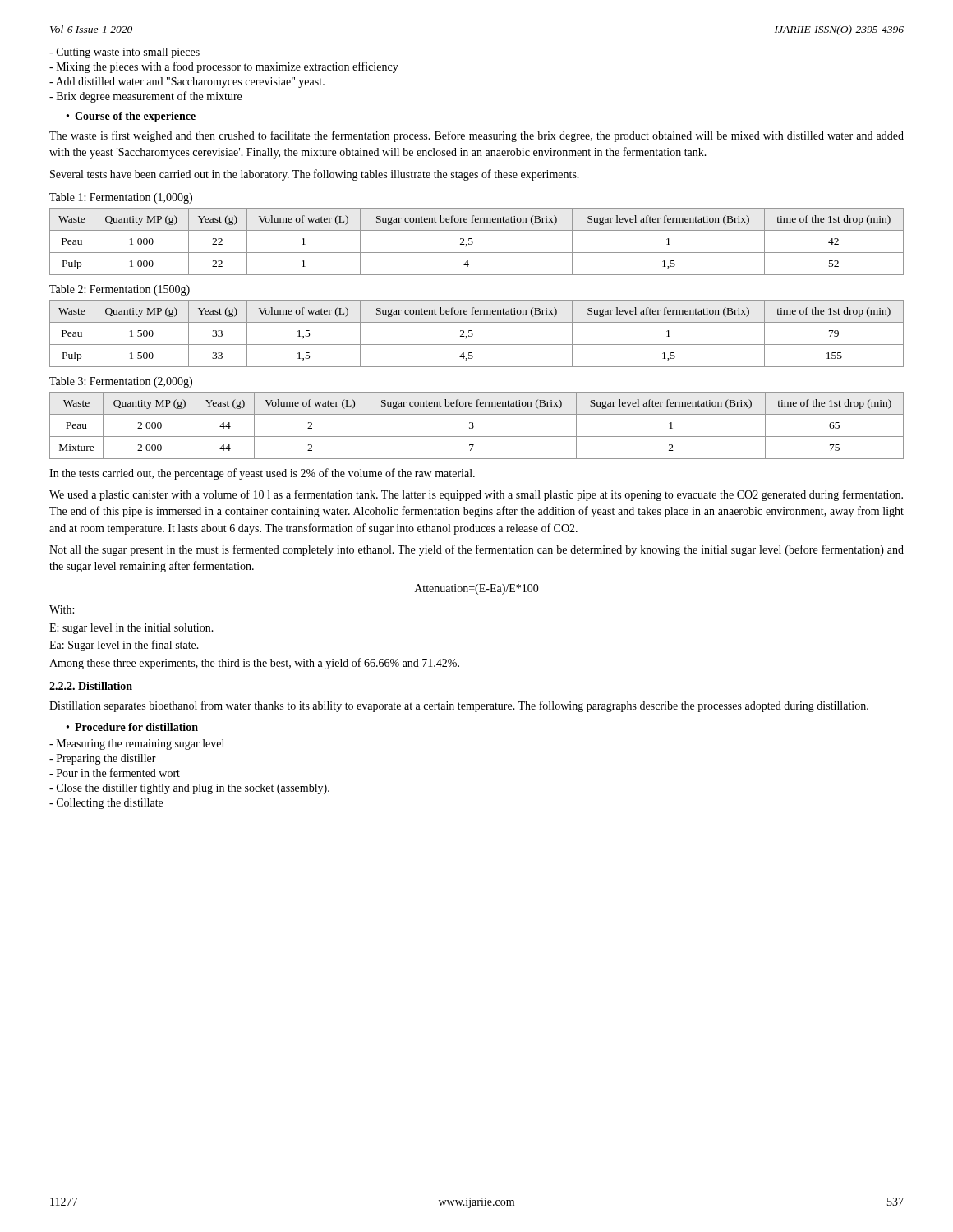Viewport: 953px width, 1232px height.
Task: Select the text block starting "Course of the experience"
Action: point(135,116)
